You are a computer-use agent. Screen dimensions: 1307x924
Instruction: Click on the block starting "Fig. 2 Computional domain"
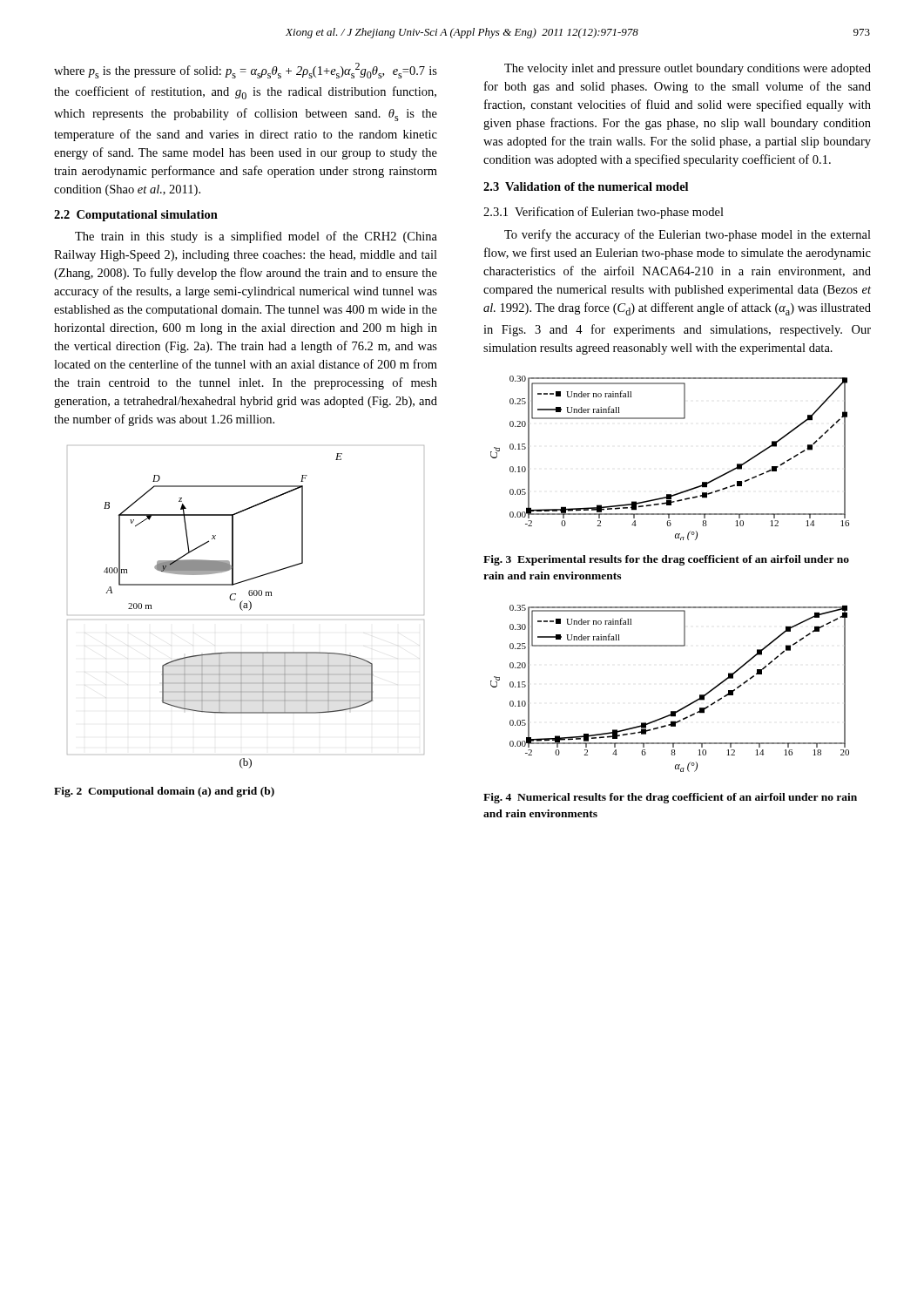(164, 791)
